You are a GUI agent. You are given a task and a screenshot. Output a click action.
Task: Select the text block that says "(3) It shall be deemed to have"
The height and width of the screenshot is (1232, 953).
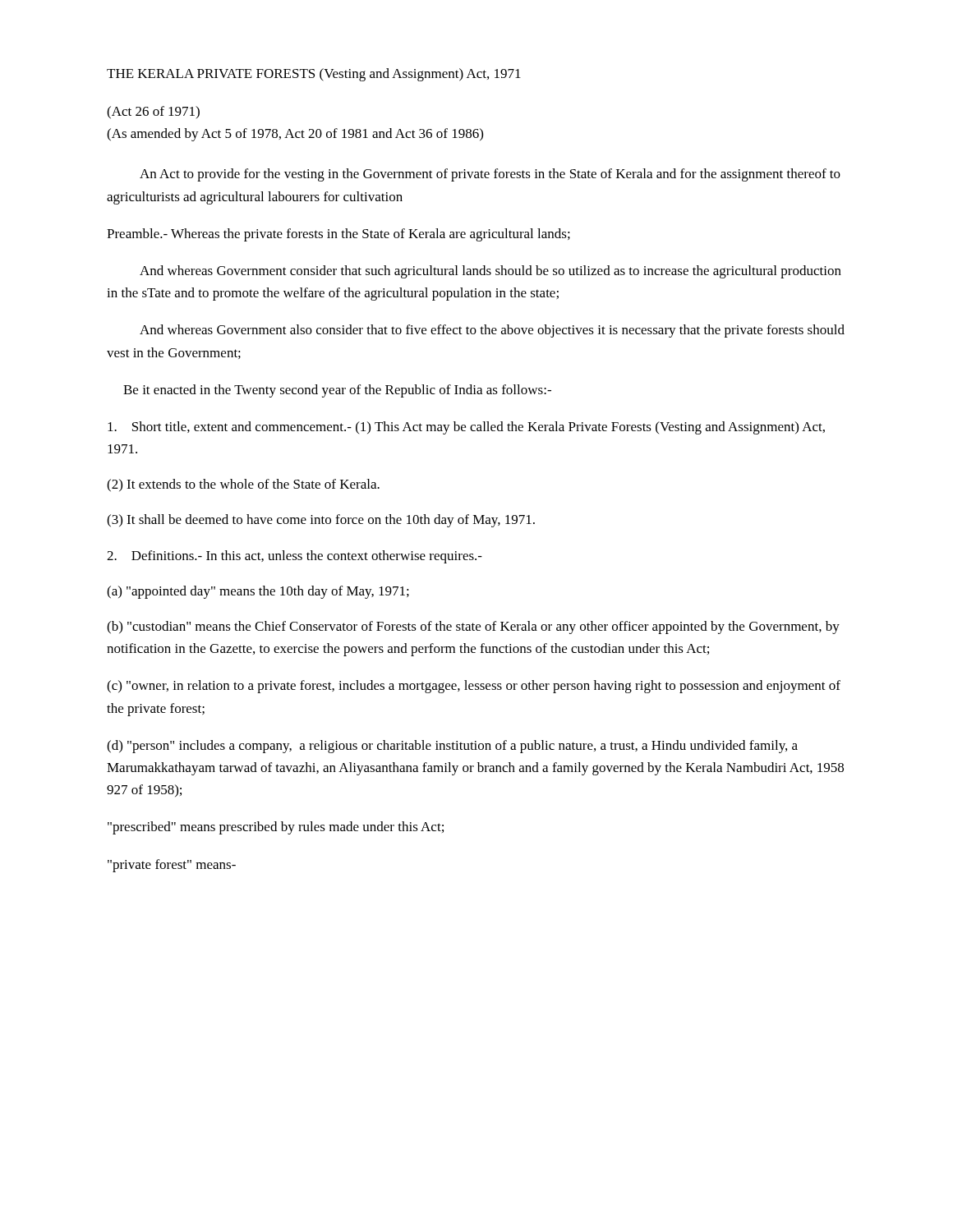[x=321, y=520]
